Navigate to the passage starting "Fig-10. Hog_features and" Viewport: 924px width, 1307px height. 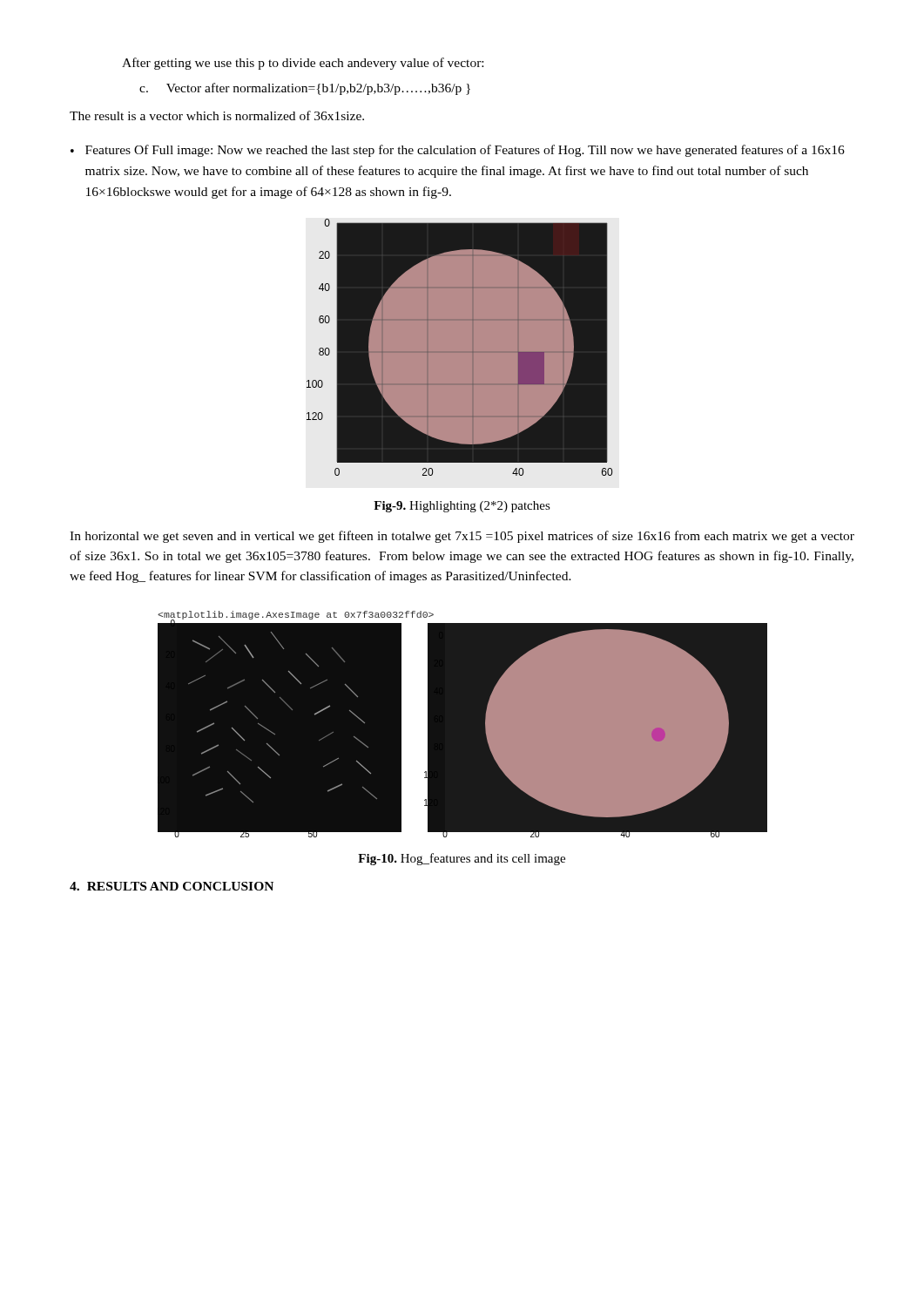tap(462, 858)
